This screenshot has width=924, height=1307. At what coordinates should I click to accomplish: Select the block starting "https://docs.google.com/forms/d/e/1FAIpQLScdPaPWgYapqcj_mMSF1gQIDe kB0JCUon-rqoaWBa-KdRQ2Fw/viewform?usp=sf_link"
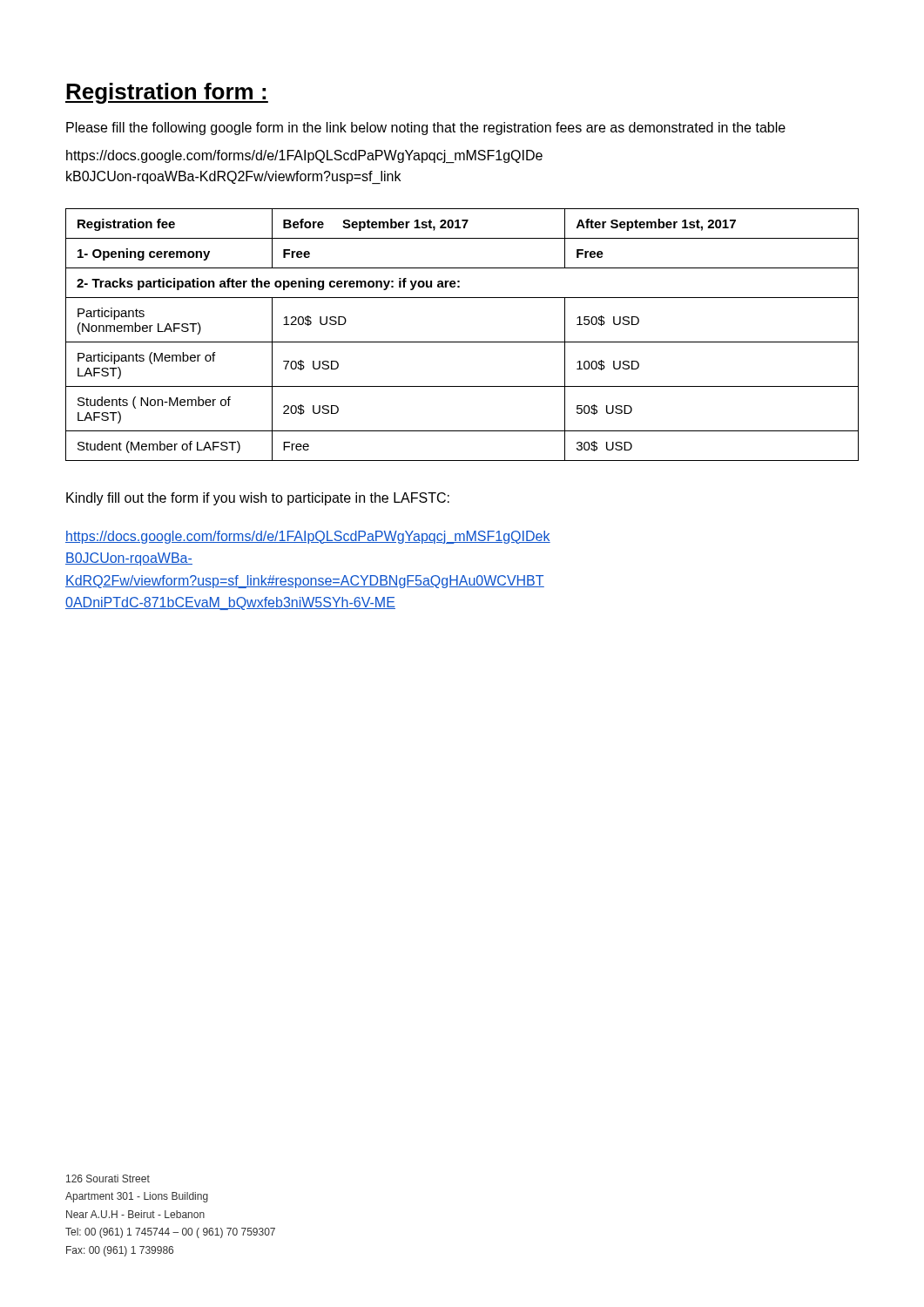(x=304, y=166)
